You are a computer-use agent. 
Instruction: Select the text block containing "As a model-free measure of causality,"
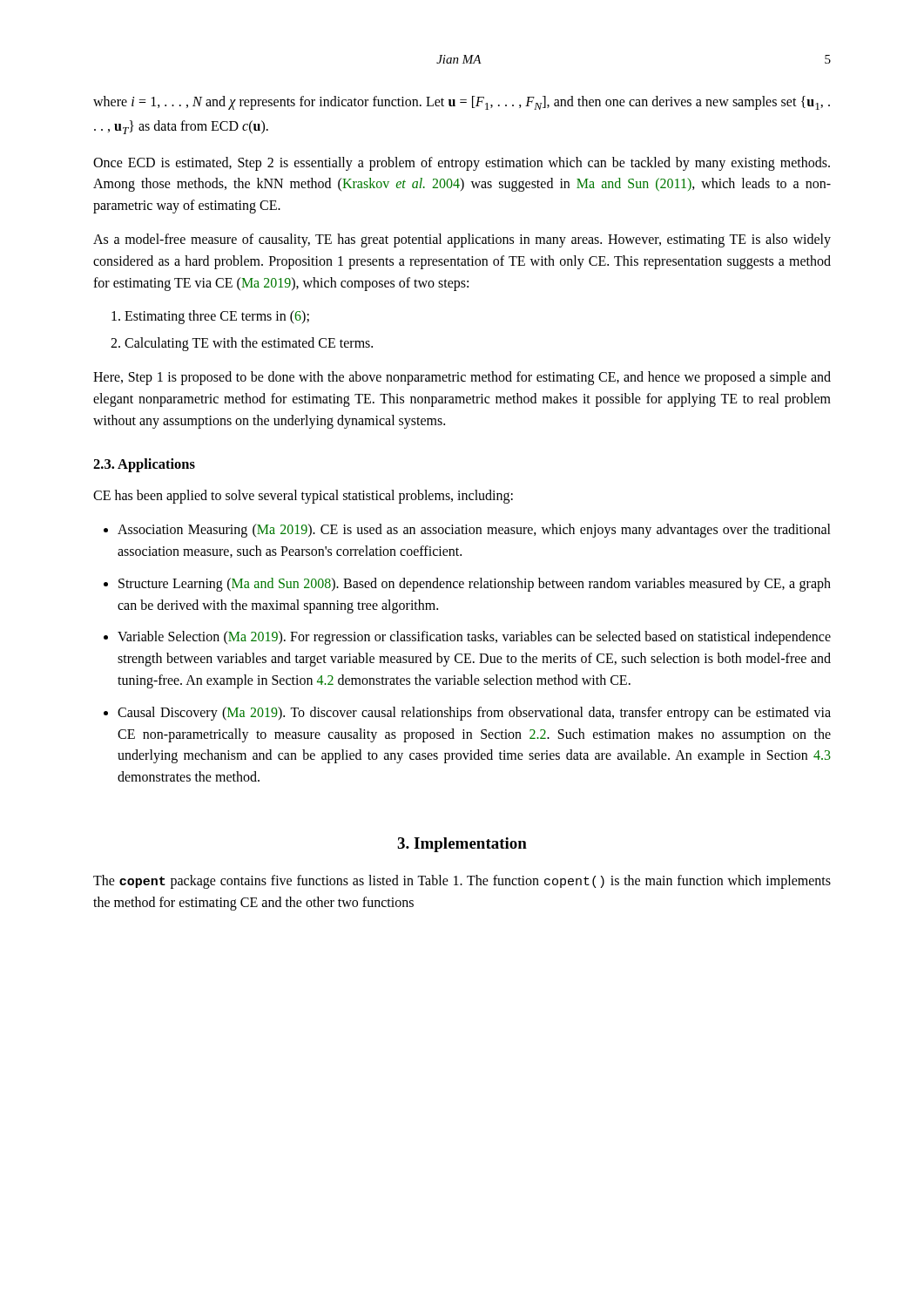(462, 262)
